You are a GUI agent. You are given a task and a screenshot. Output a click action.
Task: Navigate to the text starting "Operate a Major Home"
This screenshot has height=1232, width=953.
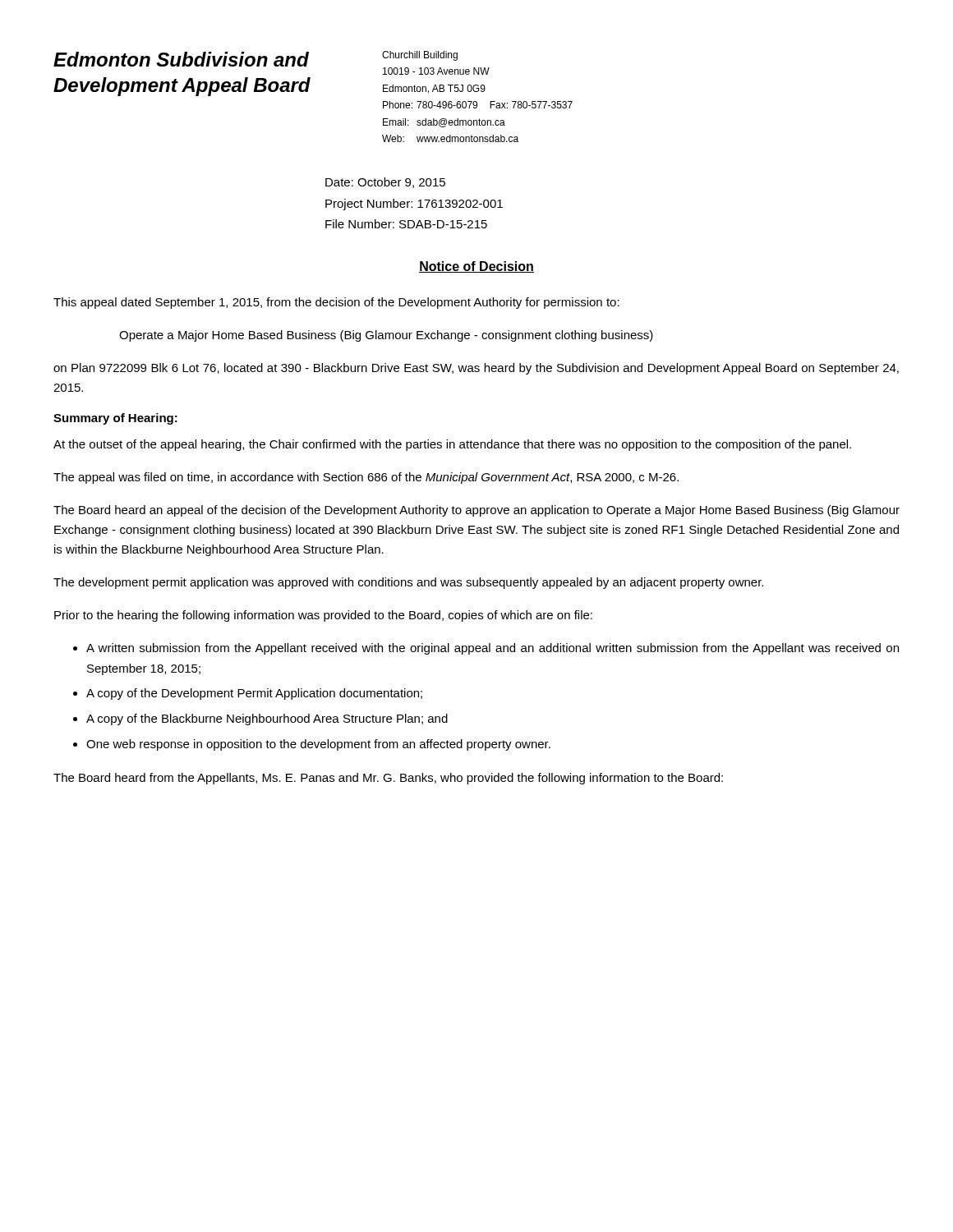point(386,335)
